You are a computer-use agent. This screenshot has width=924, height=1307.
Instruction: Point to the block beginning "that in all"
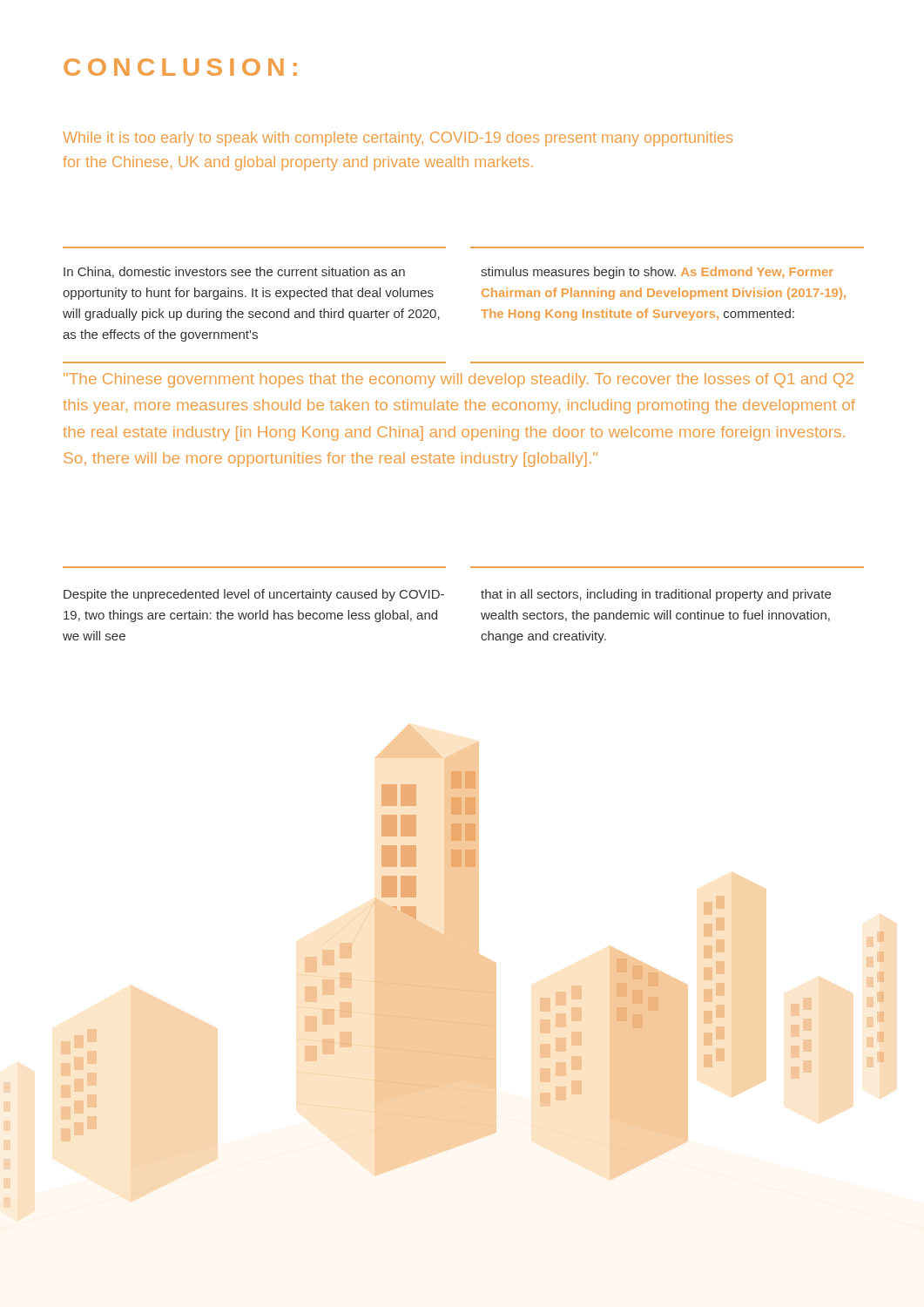click(656, 615)
